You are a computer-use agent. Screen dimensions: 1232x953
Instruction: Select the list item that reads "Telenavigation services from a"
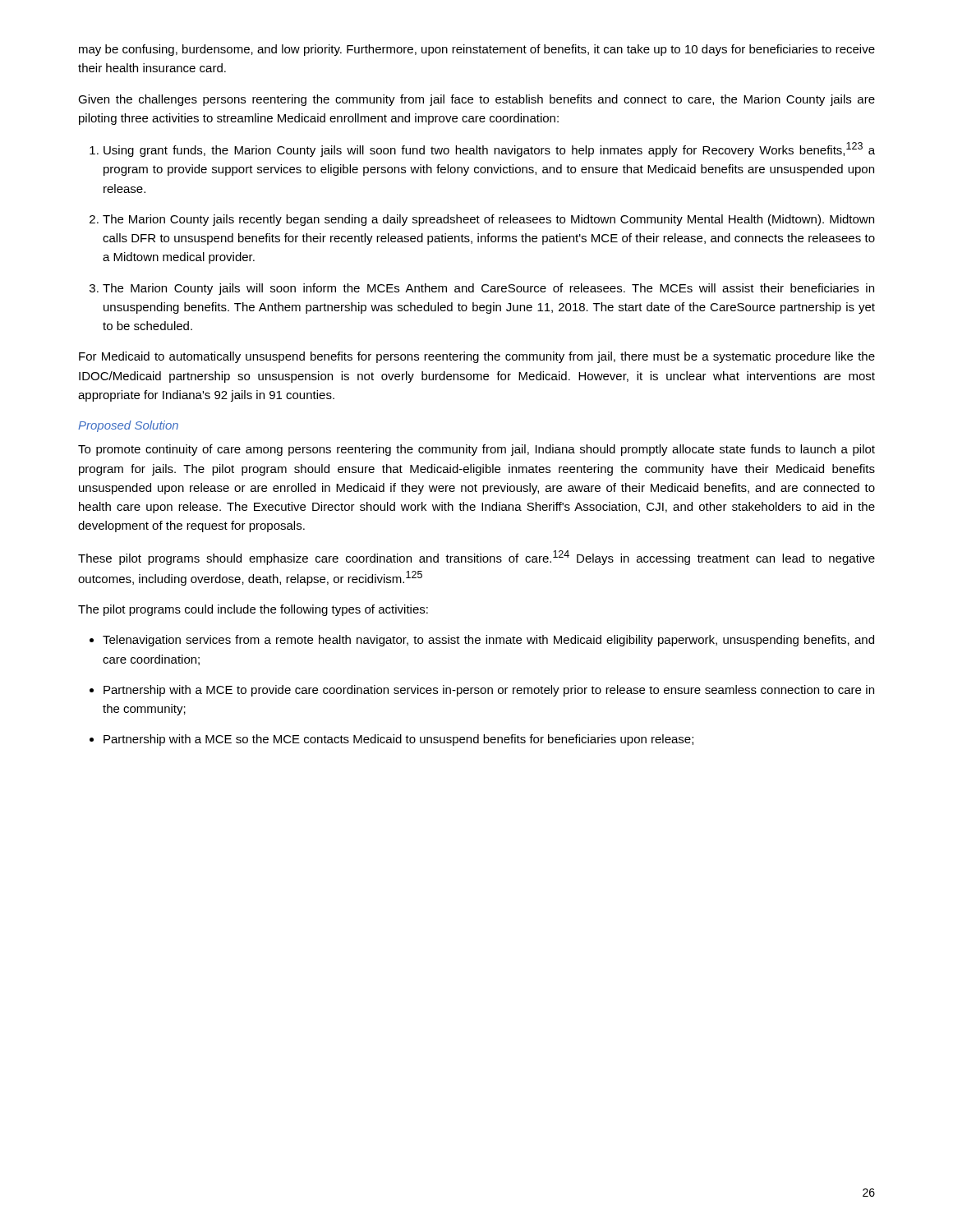click(x=476, y=649)
